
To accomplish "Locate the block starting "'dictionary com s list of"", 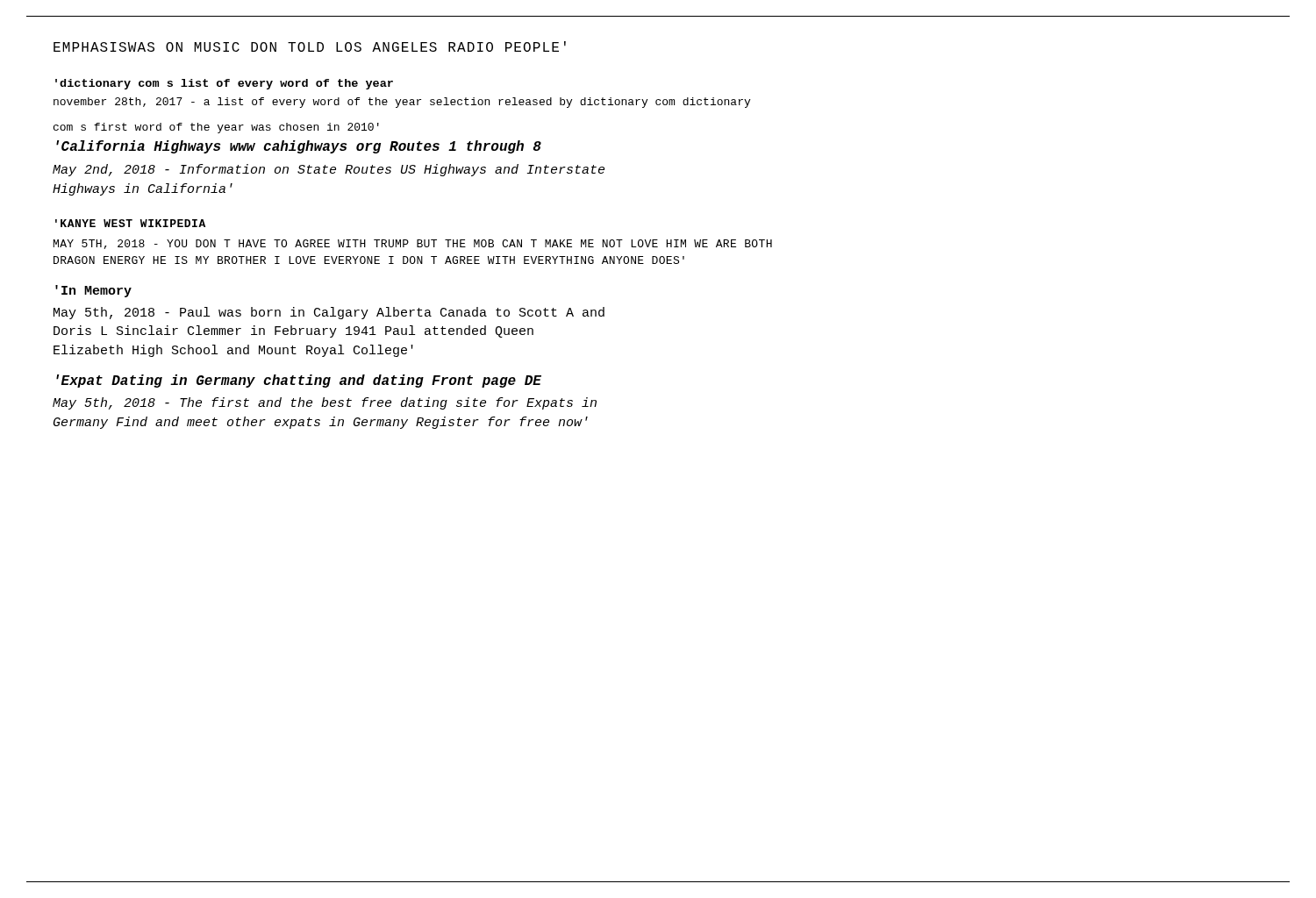I will 223,84.
